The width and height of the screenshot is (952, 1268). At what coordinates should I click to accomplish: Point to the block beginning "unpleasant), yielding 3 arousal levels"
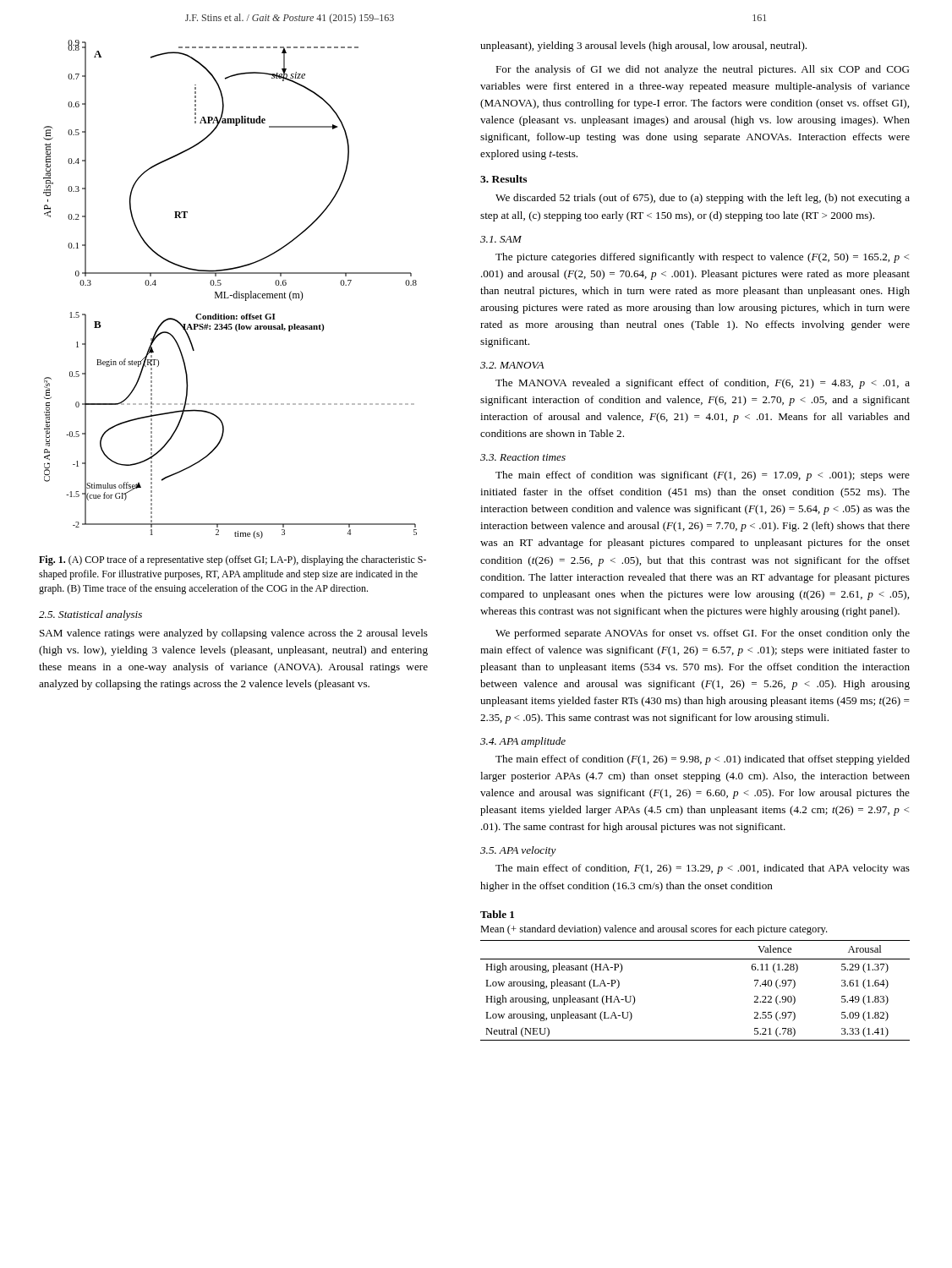tap(695, 100)
